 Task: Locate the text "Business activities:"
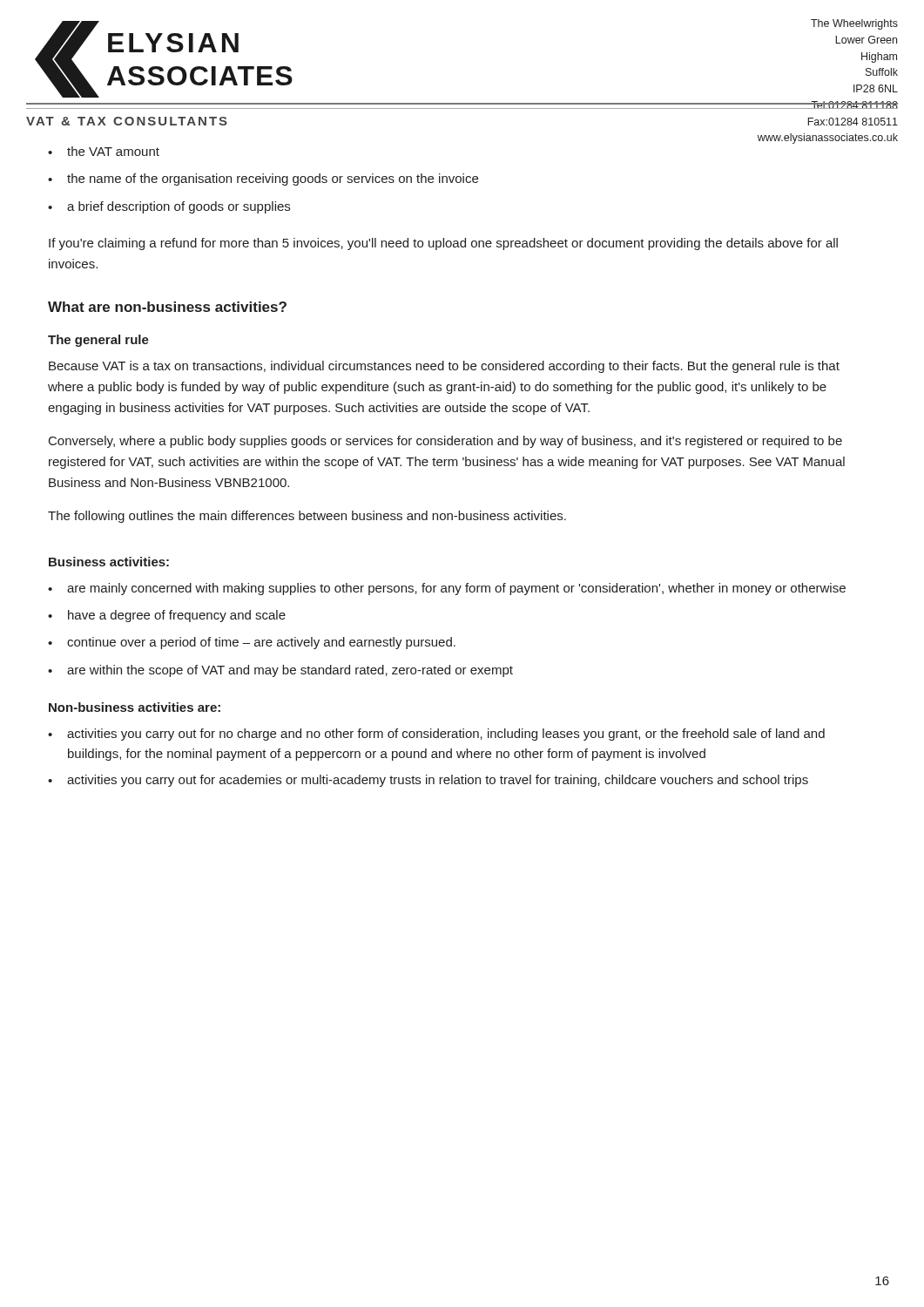click(x=109, y=561)
